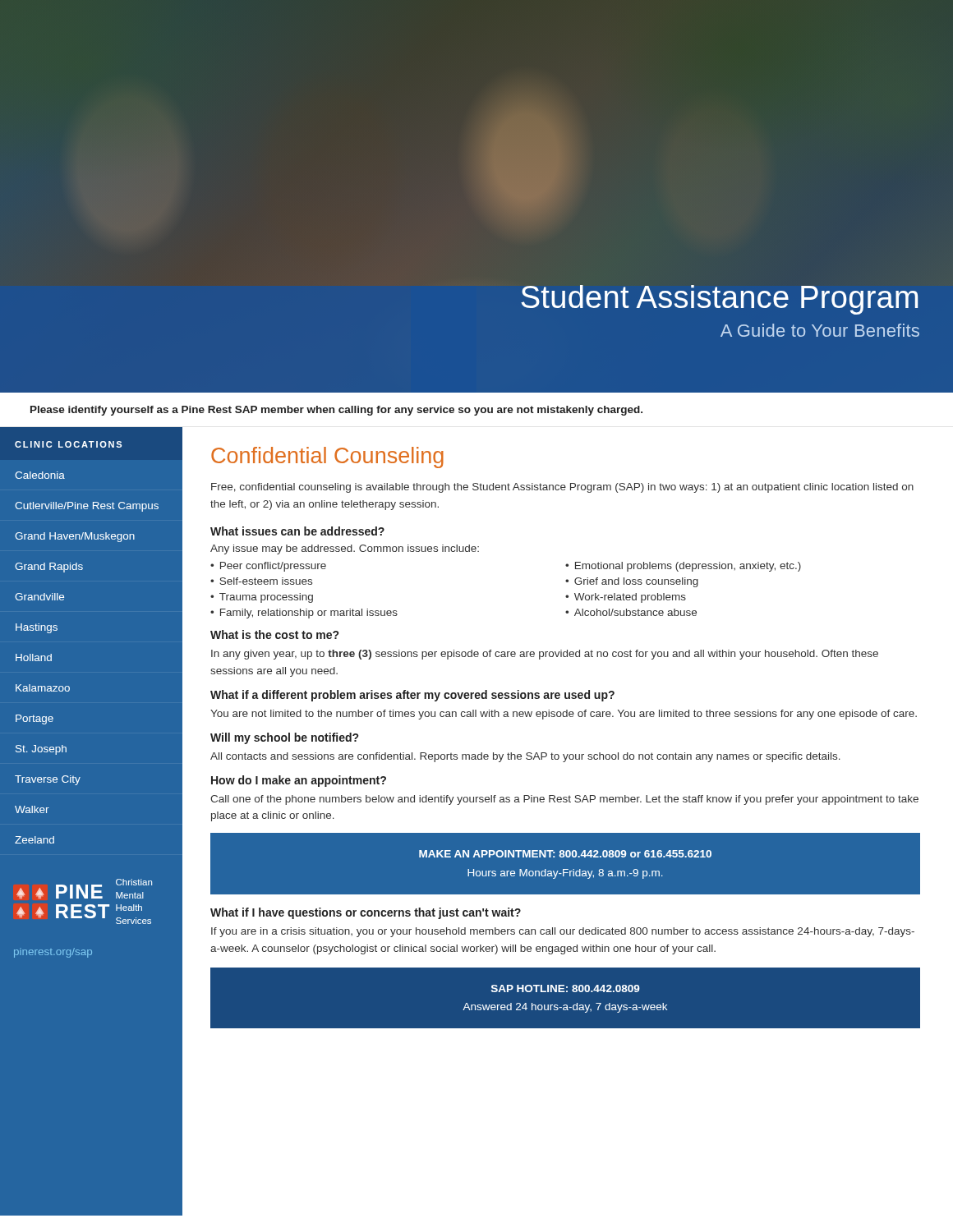Image resolution: width=953 pixels, height=1232 pixels.
Task: Select the text block containing "You are not"
Action: coord(565,714)
